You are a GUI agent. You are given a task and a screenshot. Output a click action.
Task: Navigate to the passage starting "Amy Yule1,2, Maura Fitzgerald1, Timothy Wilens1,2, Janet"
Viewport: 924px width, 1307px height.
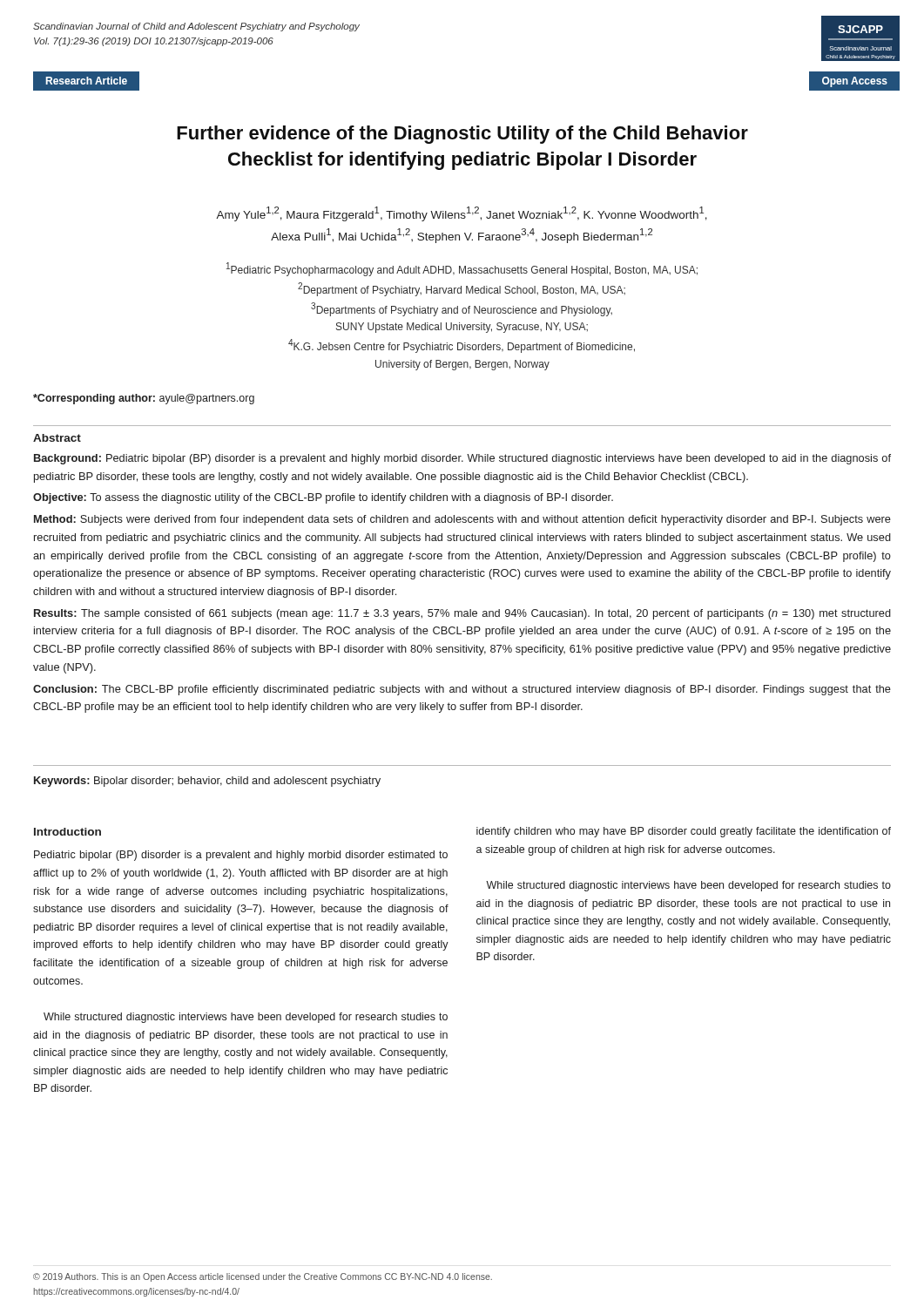[x=462, y=224]
